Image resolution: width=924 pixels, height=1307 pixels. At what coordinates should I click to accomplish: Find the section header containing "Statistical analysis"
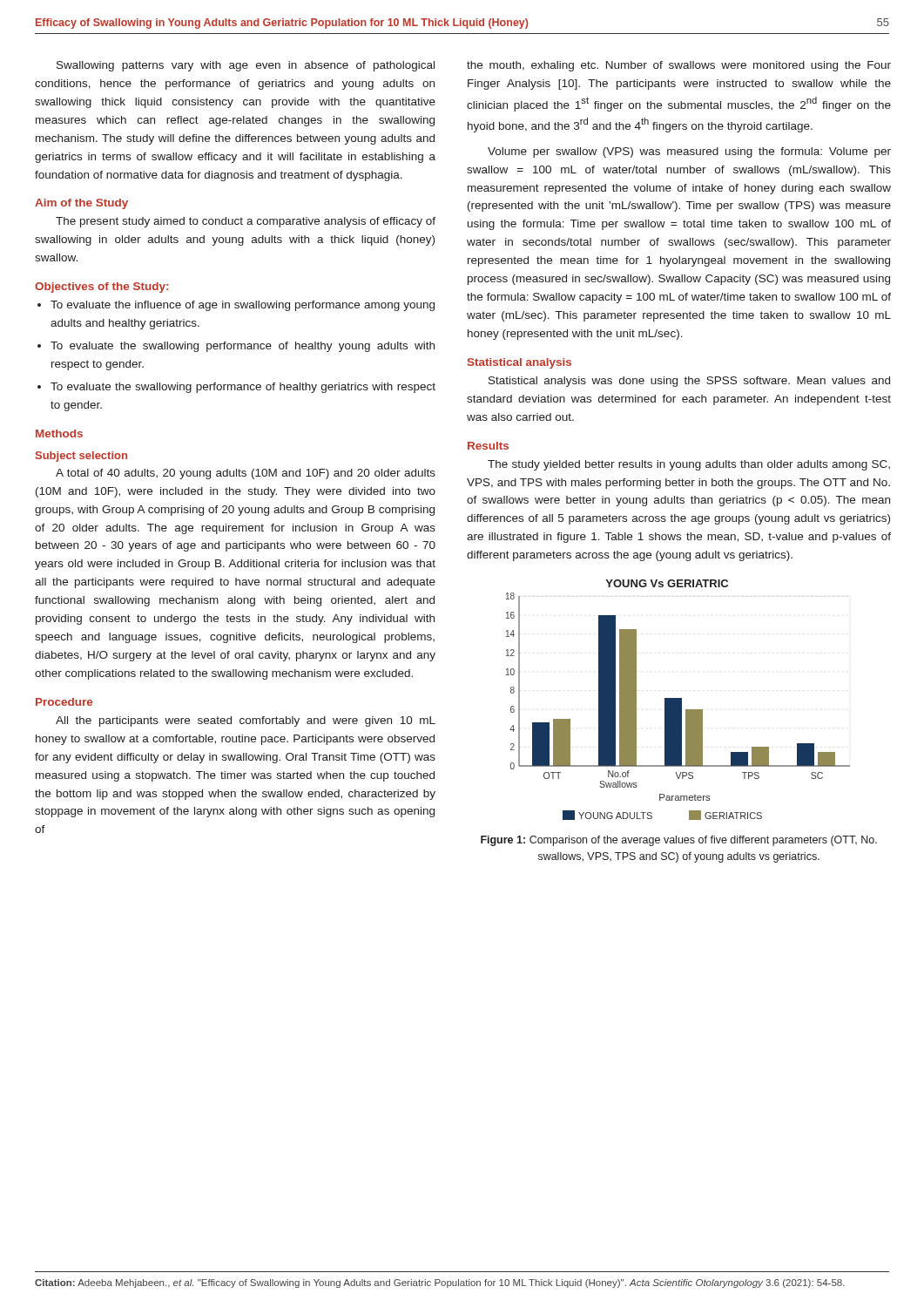(519, 362)
